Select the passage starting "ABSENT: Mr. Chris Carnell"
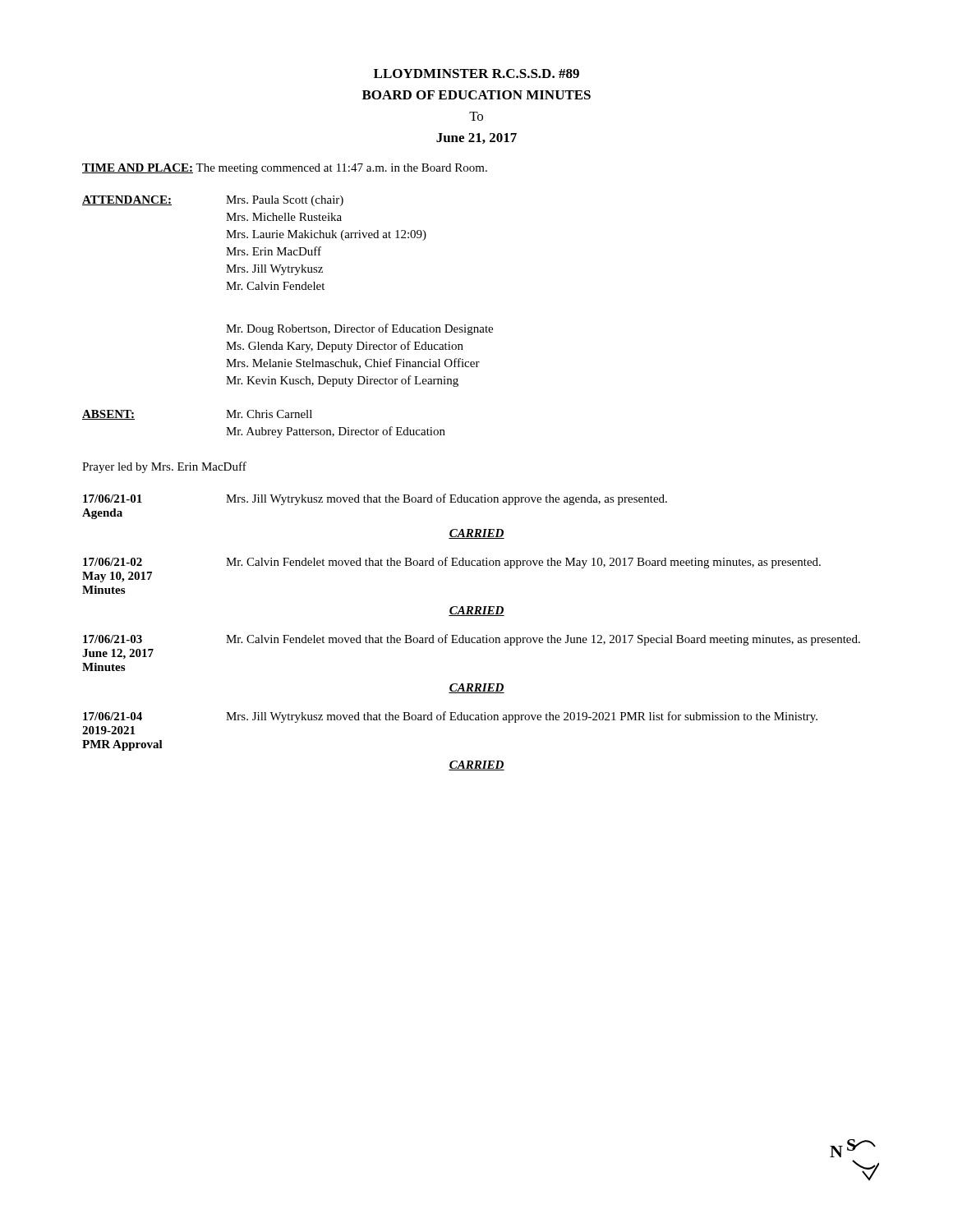Screen dimensions: 1232x953 coord(264,424)
